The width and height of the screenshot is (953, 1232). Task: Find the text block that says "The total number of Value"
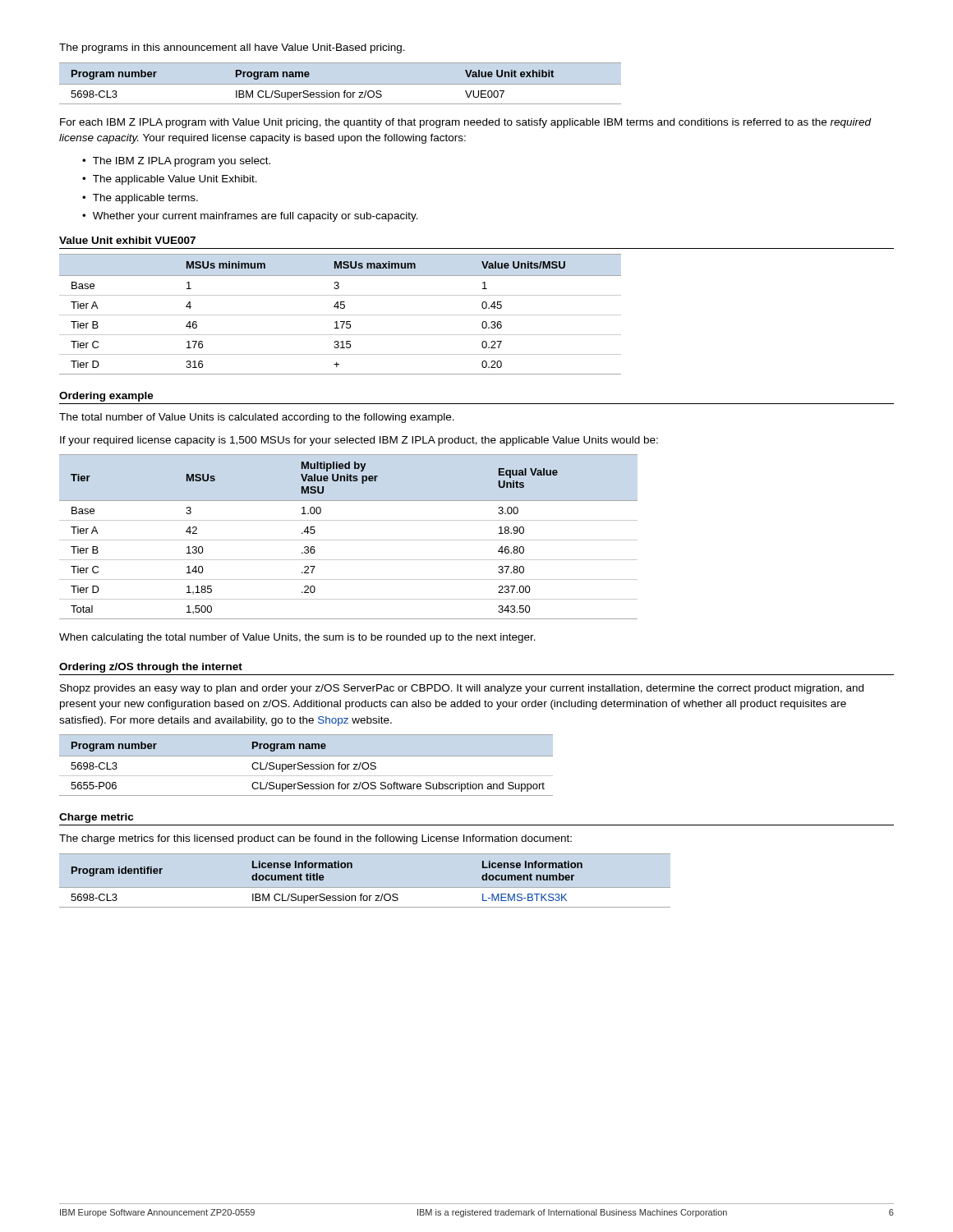(x=257, y=417)
